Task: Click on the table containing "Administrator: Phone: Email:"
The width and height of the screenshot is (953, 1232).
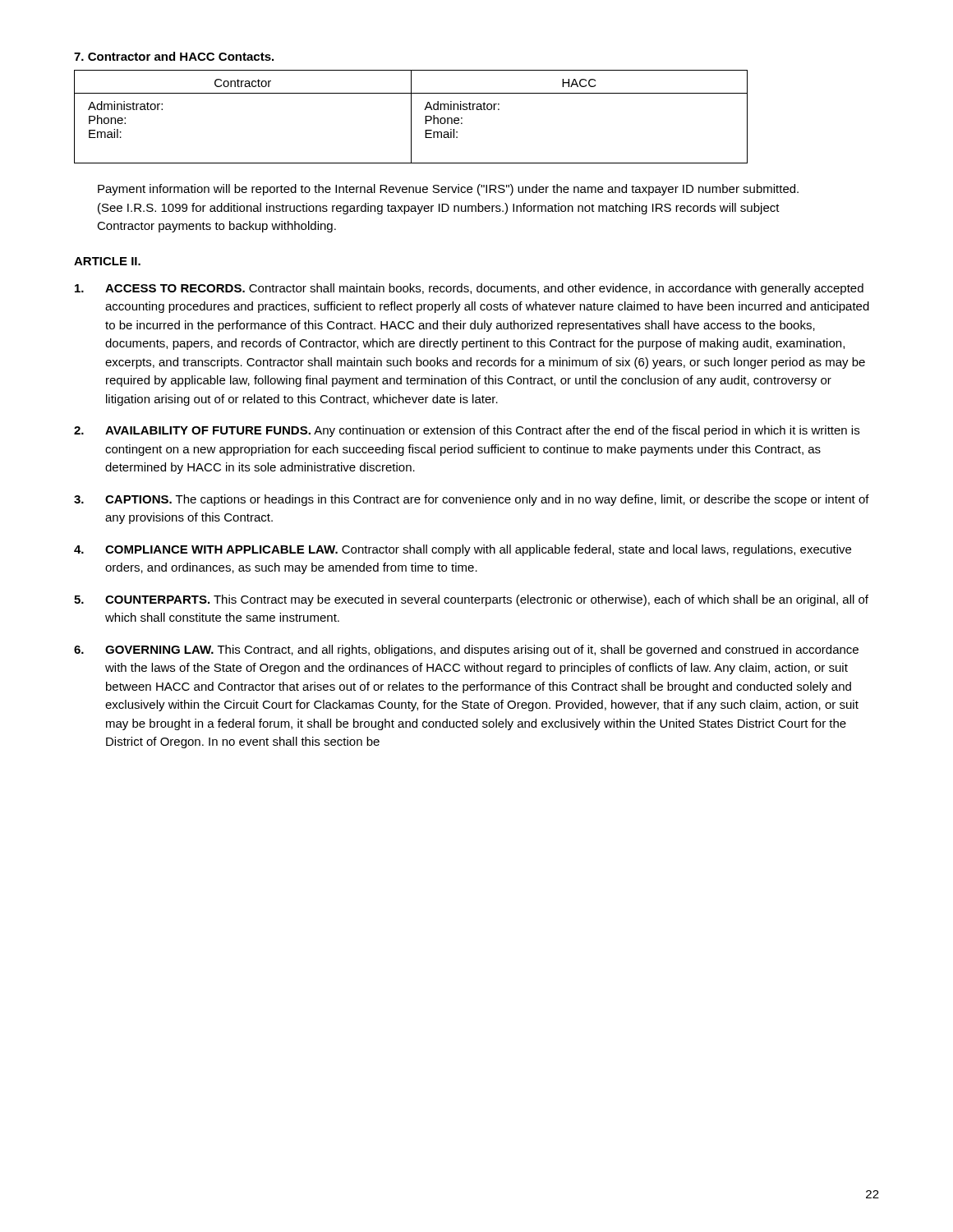Action: point(476,117)
